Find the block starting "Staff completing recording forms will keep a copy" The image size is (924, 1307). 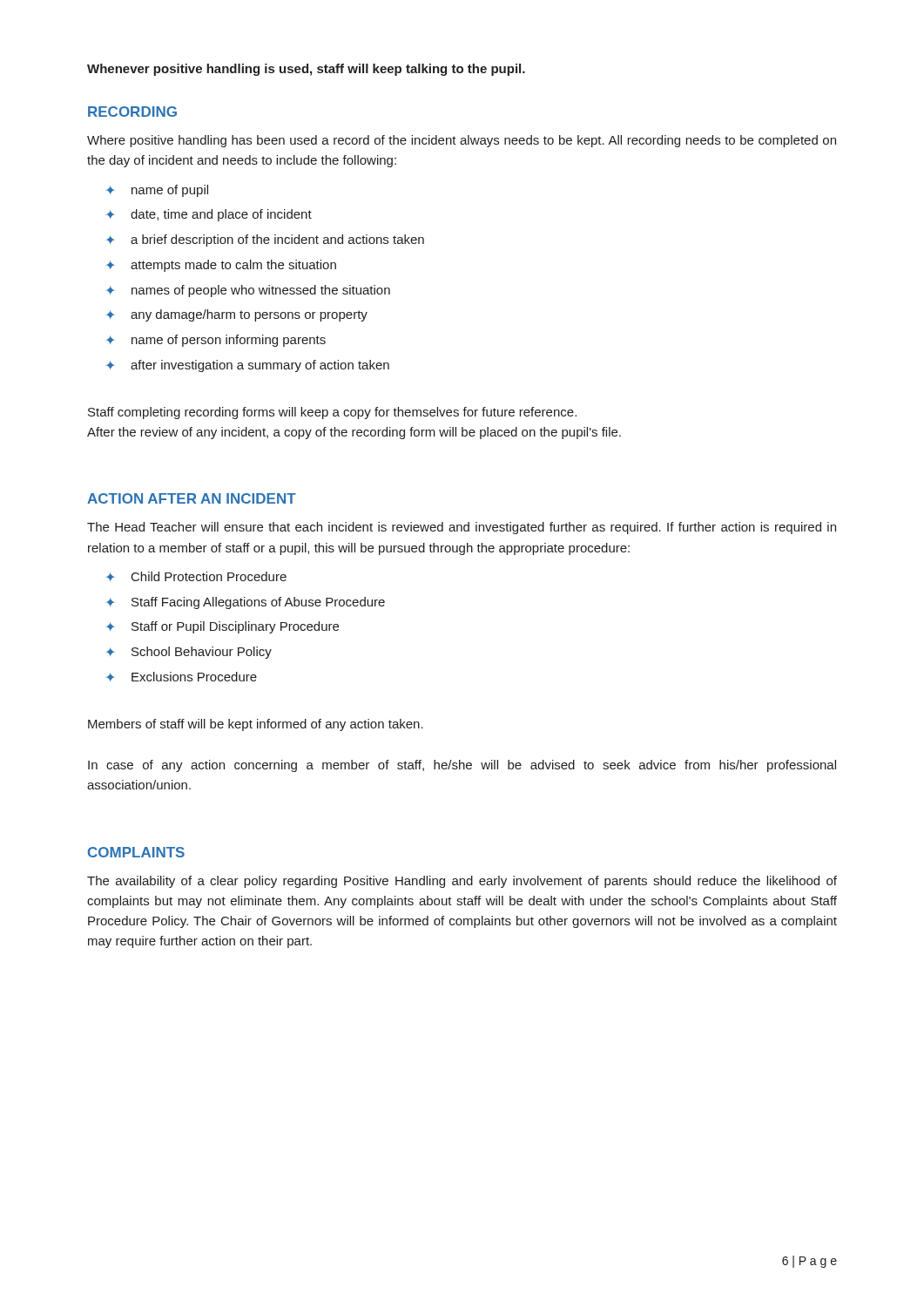tap(354, 422)
